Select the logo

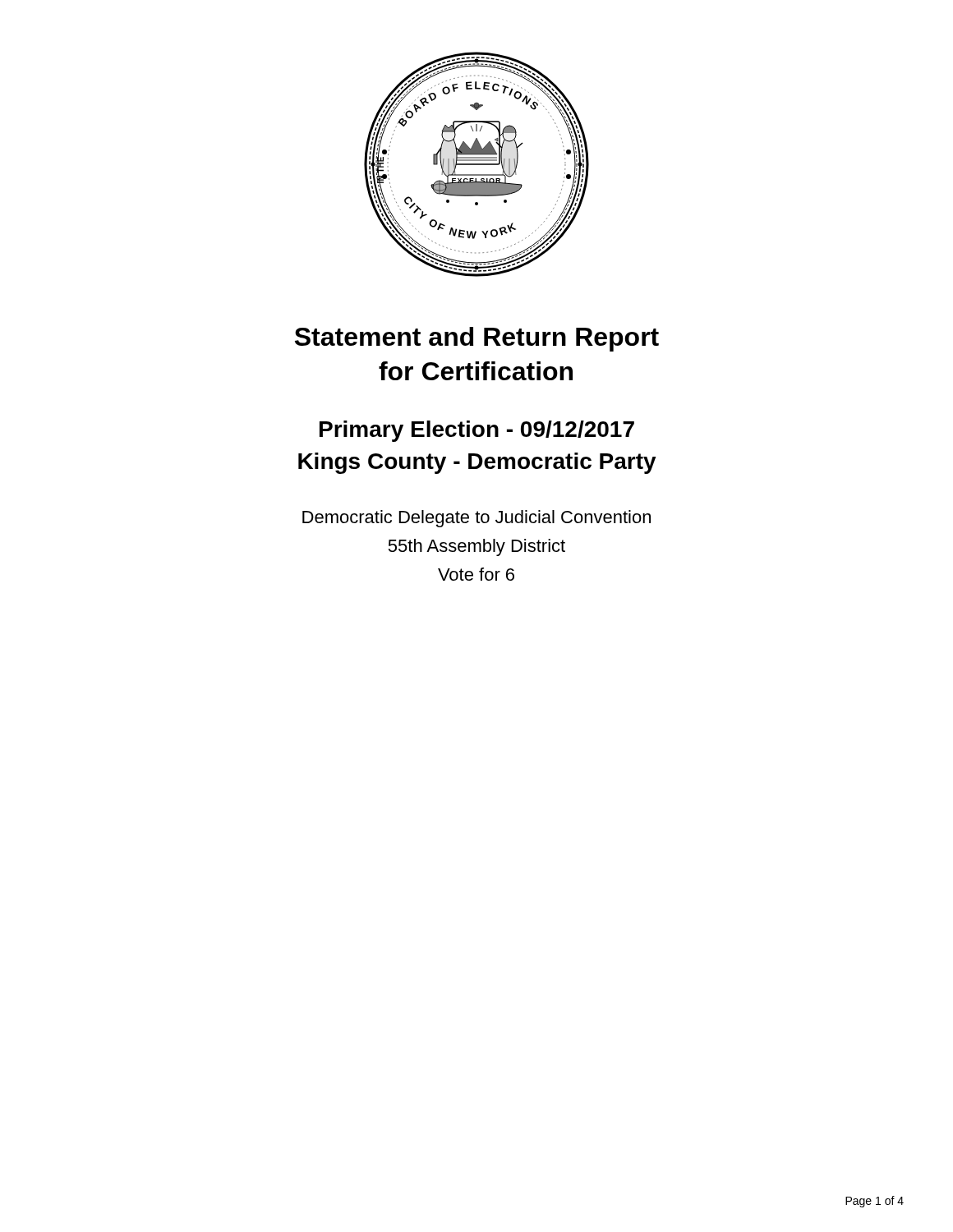click(x=476, y=164)
